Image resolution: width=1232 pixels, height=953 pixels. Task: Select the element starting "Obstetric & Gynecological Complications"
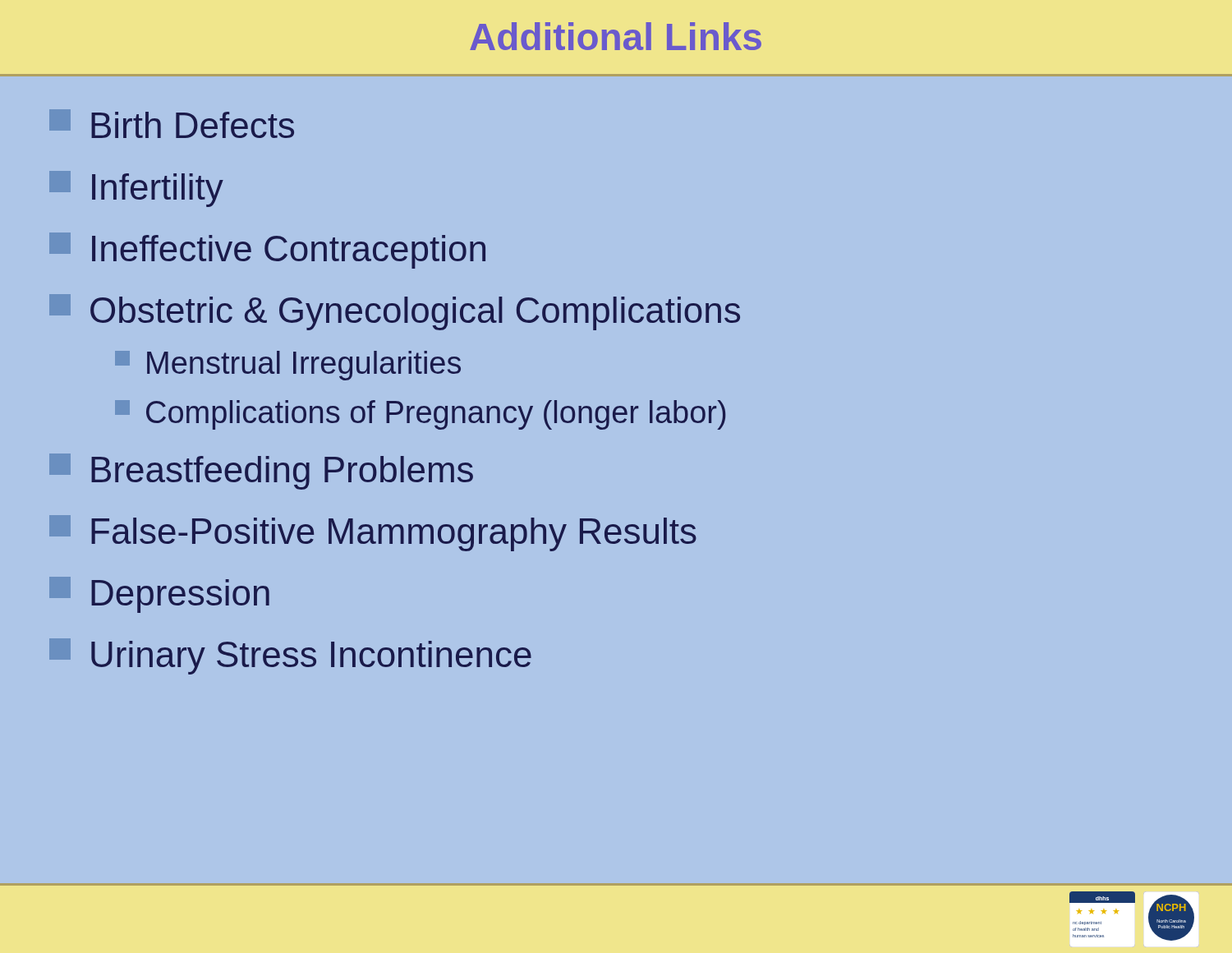pos(395,310)
